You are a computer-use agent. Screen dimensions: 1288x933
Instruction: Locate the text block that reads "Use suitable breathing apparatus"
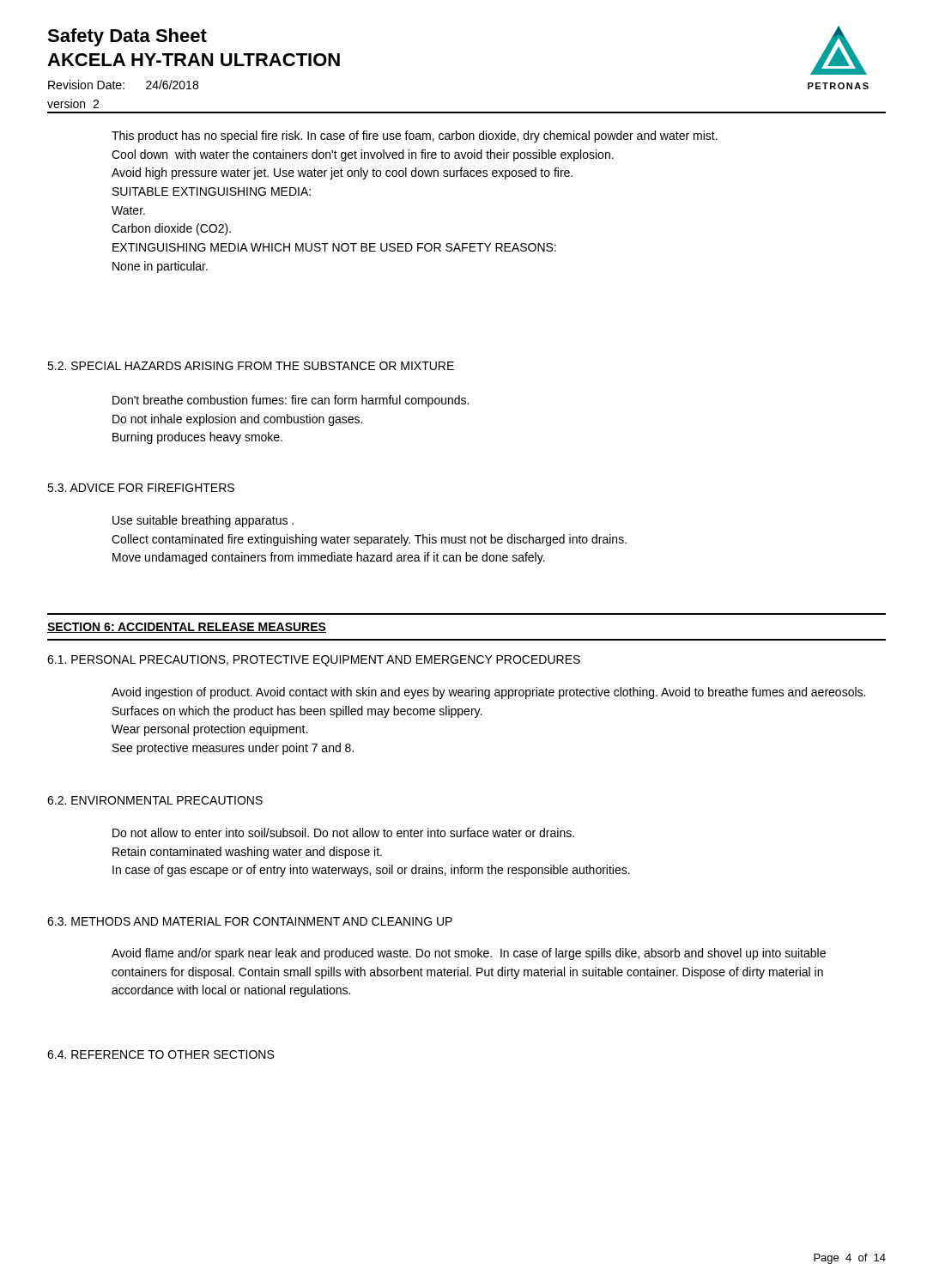(x=370, y=539)
